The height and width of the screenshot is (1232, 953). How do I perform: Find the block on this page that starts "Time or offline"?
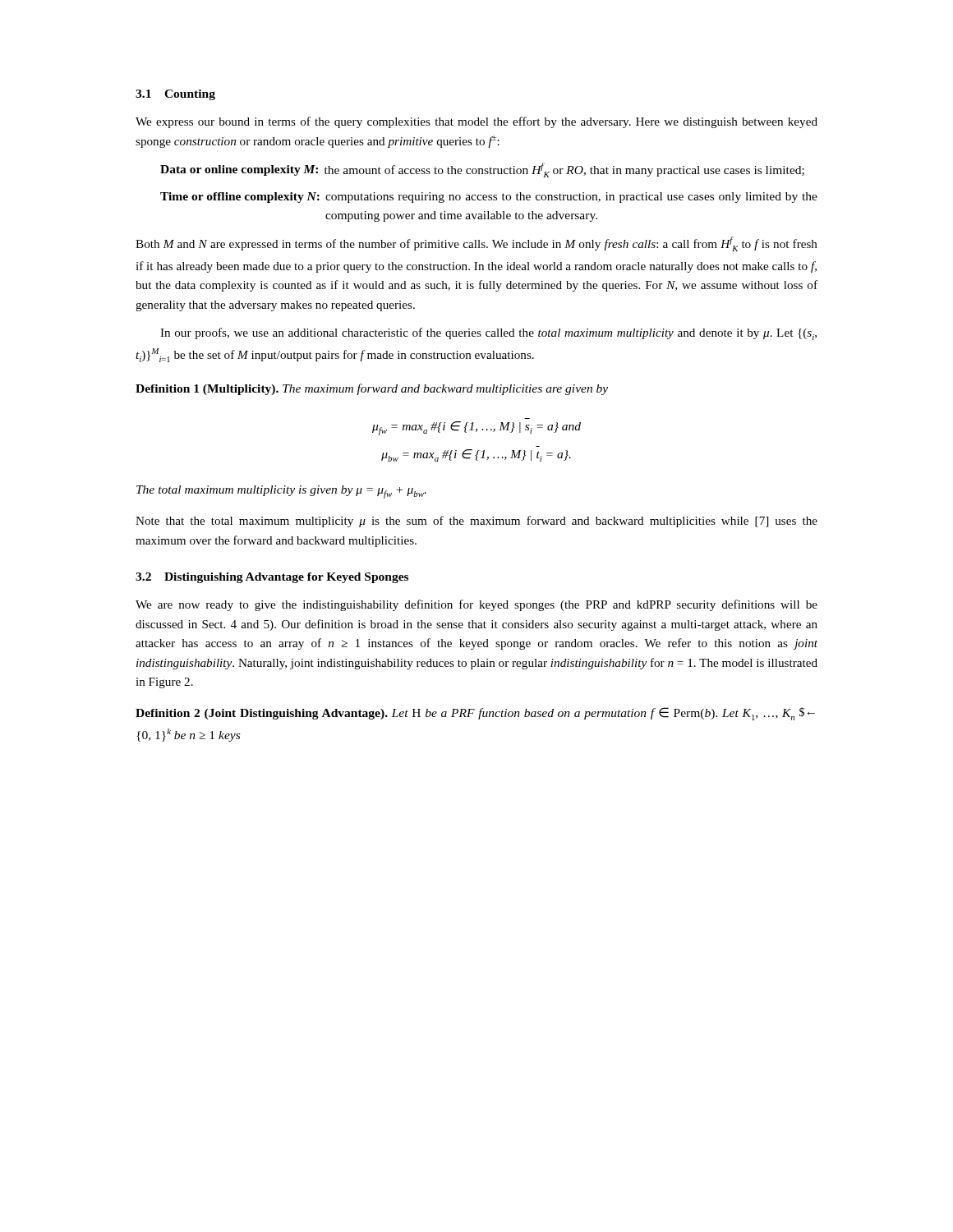[x=489, y=205]
